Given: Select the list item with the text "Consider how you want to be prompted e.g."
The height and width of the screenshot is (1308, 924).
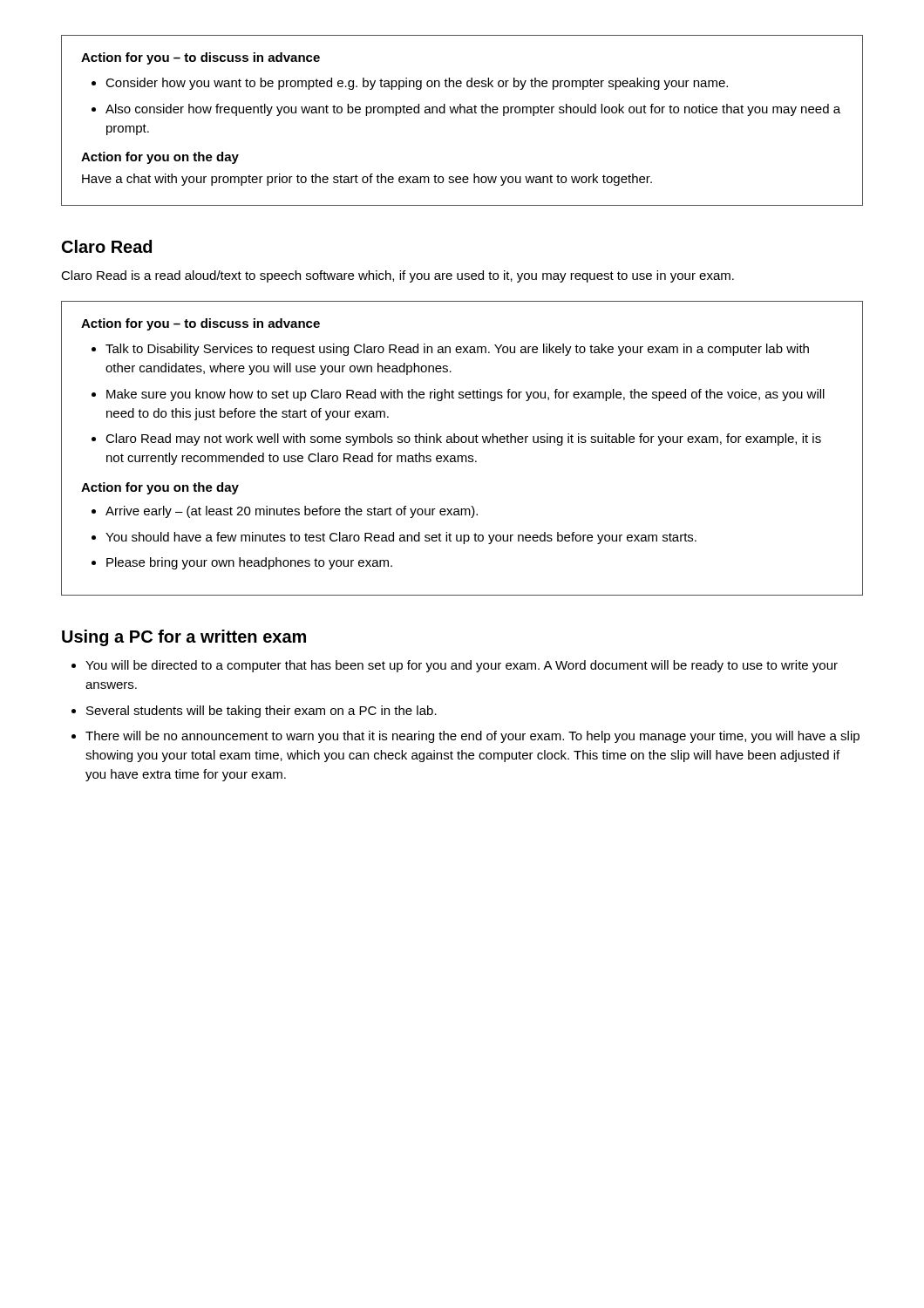Looking at the screenshot, I should click(x=474, y=83).
